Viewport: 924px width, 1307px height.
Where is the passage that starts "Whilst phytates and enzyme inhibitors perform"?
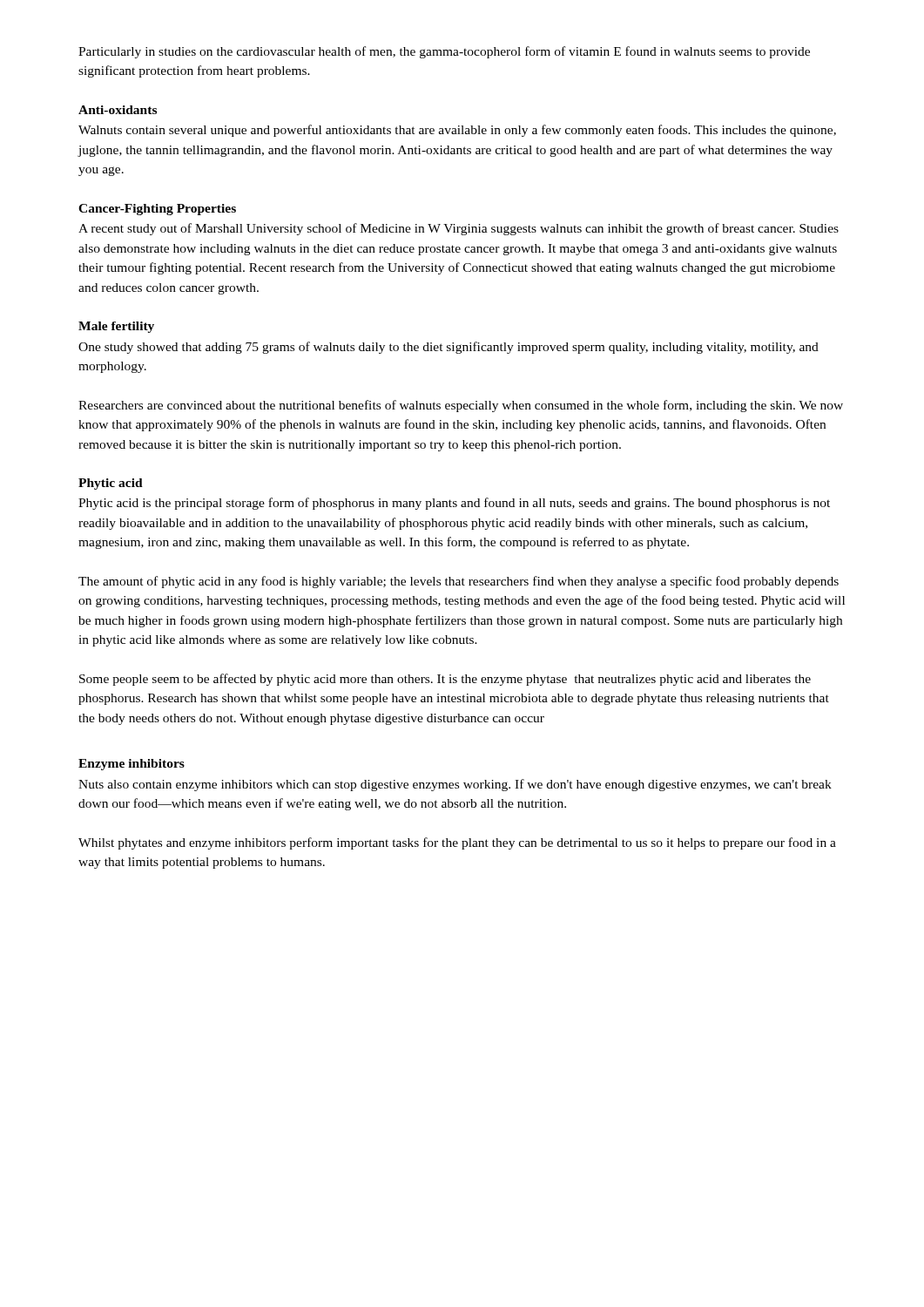coord(457,852)
